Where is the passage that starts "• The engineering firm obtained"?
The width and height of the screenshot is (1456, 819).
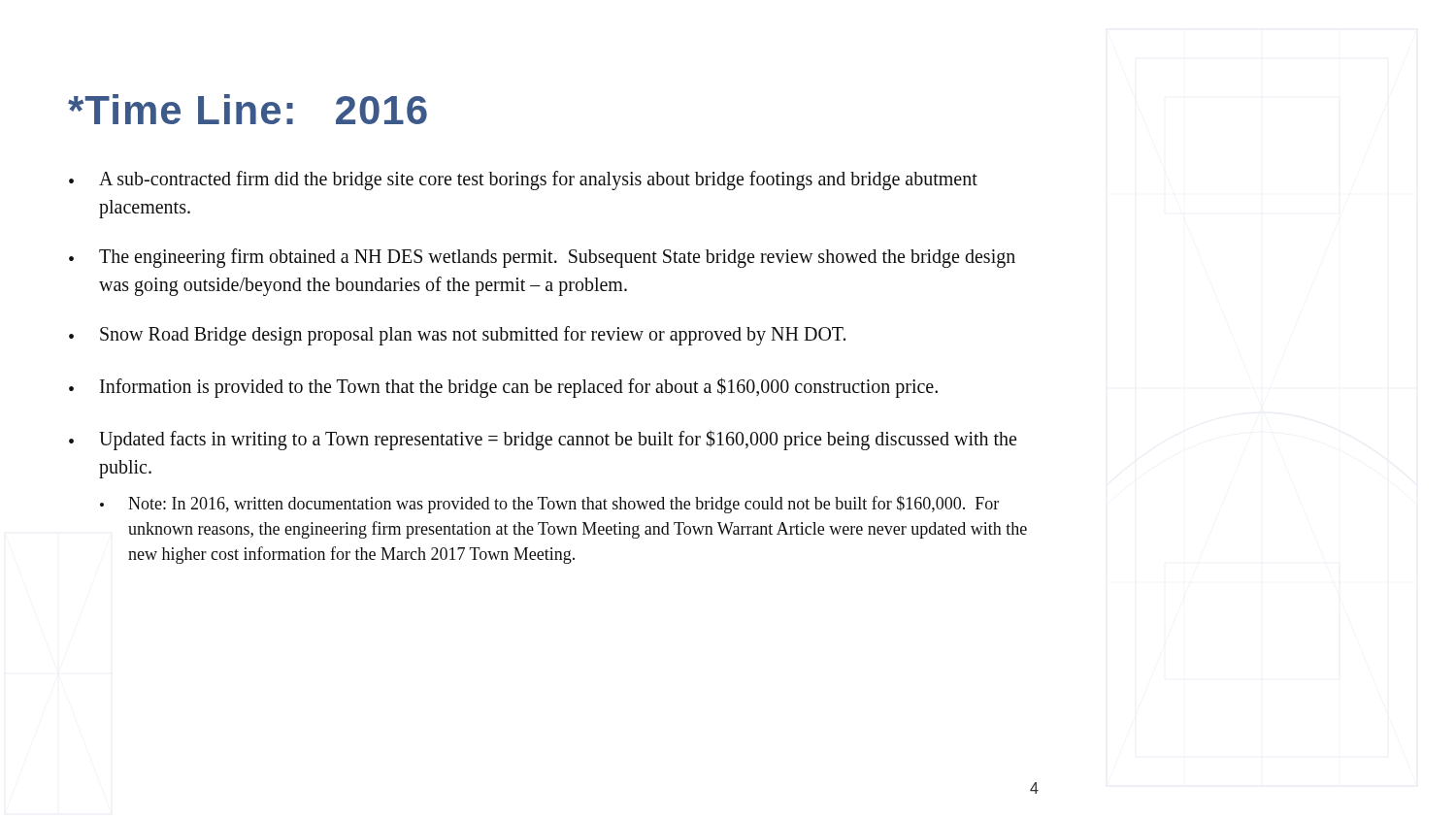(553, 271)
